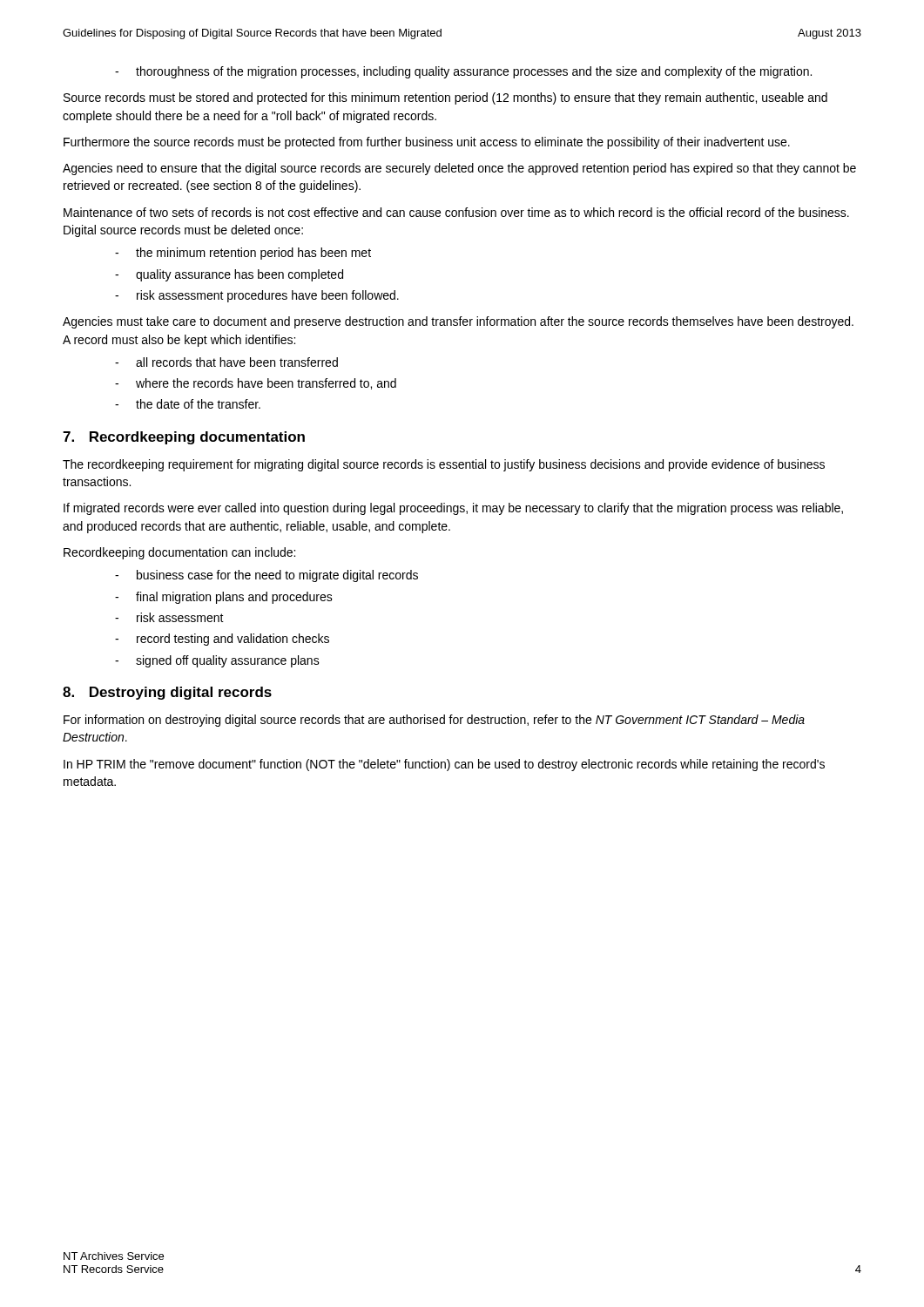Select the region starting "If migrated records were"
Image resolution: width=924 pixels, height=1307 pixels.
pos(453,517)
